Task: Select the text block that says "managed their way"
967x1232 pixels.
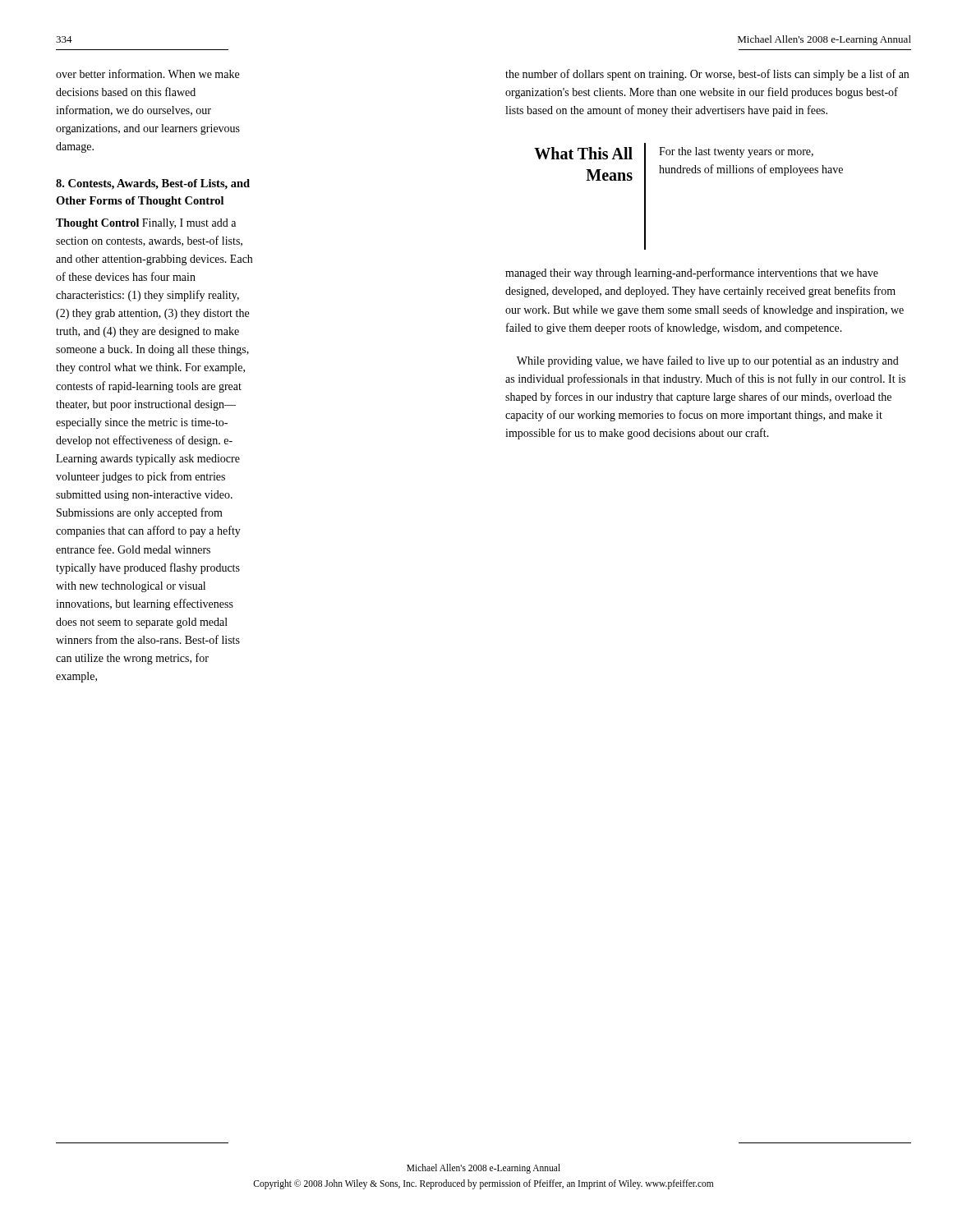Action: pyautogui.click(x=705, y=301)
